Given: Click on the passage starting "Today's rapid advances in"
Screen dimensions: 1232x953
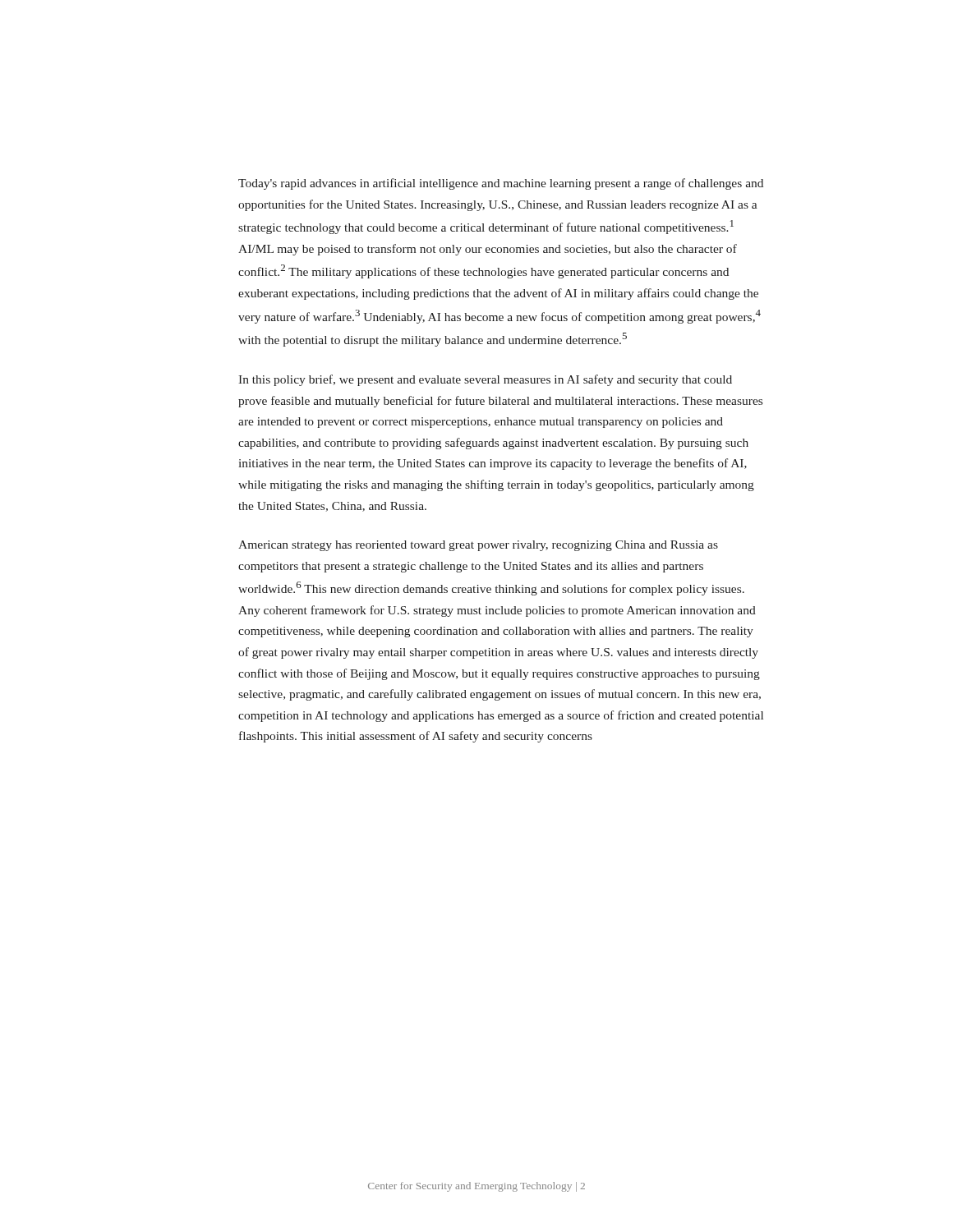Looking at the screenshot, I should pos(501,261).
